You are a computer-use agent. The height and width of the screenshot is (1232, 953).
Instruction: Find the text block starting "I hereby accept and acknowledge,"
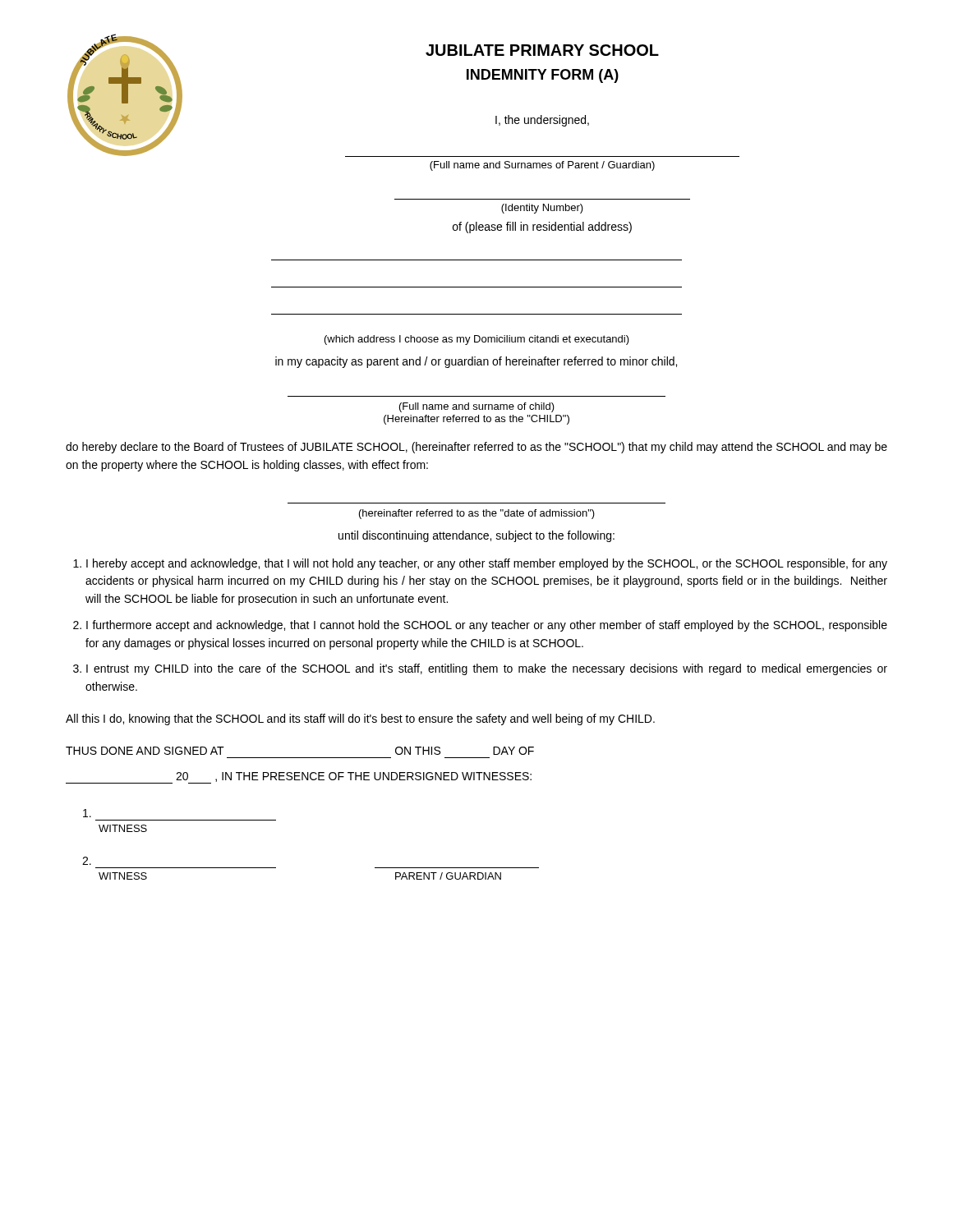486,581
